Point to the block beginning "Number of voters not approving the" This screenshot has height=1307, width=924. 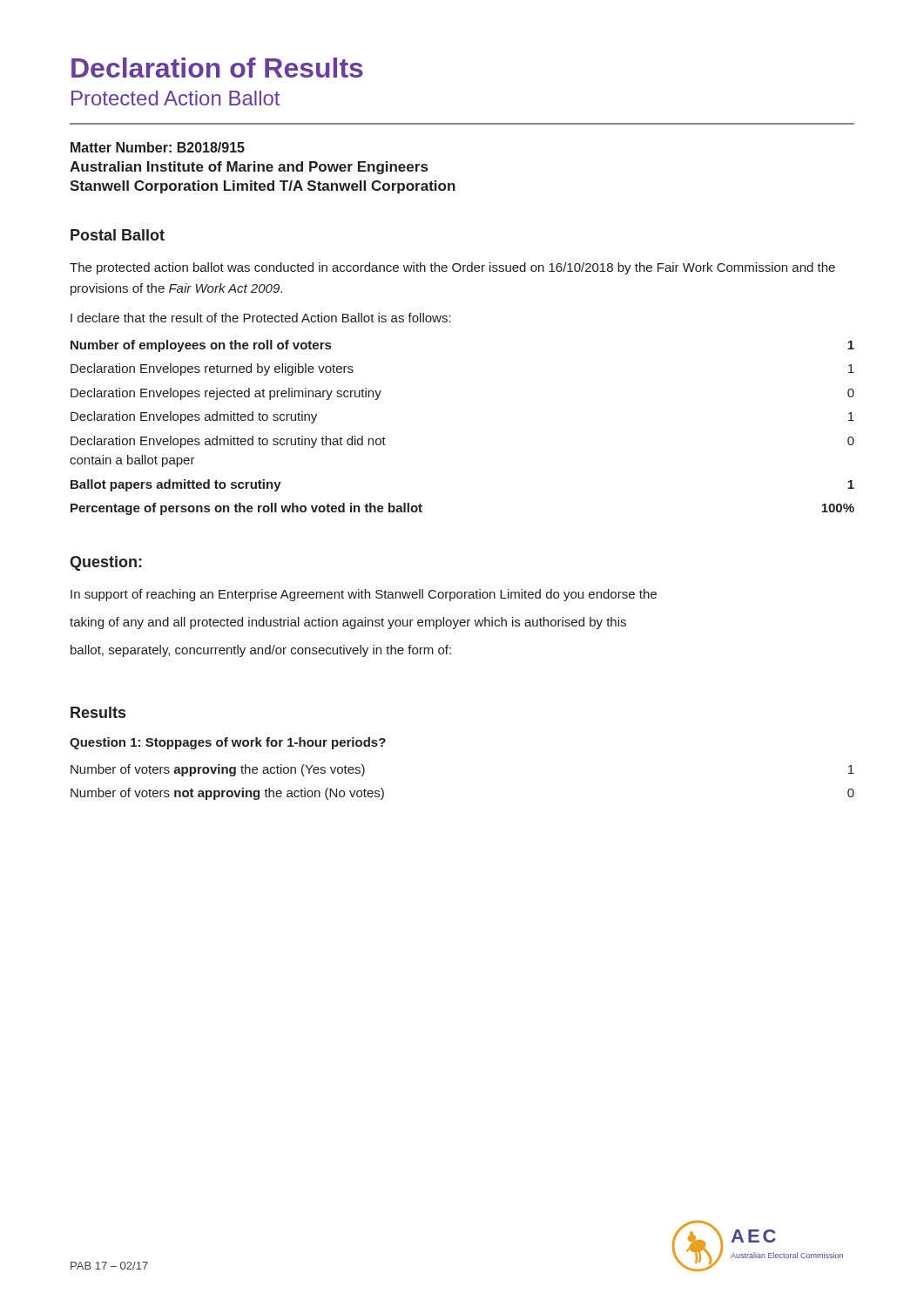tap(223, 793)
